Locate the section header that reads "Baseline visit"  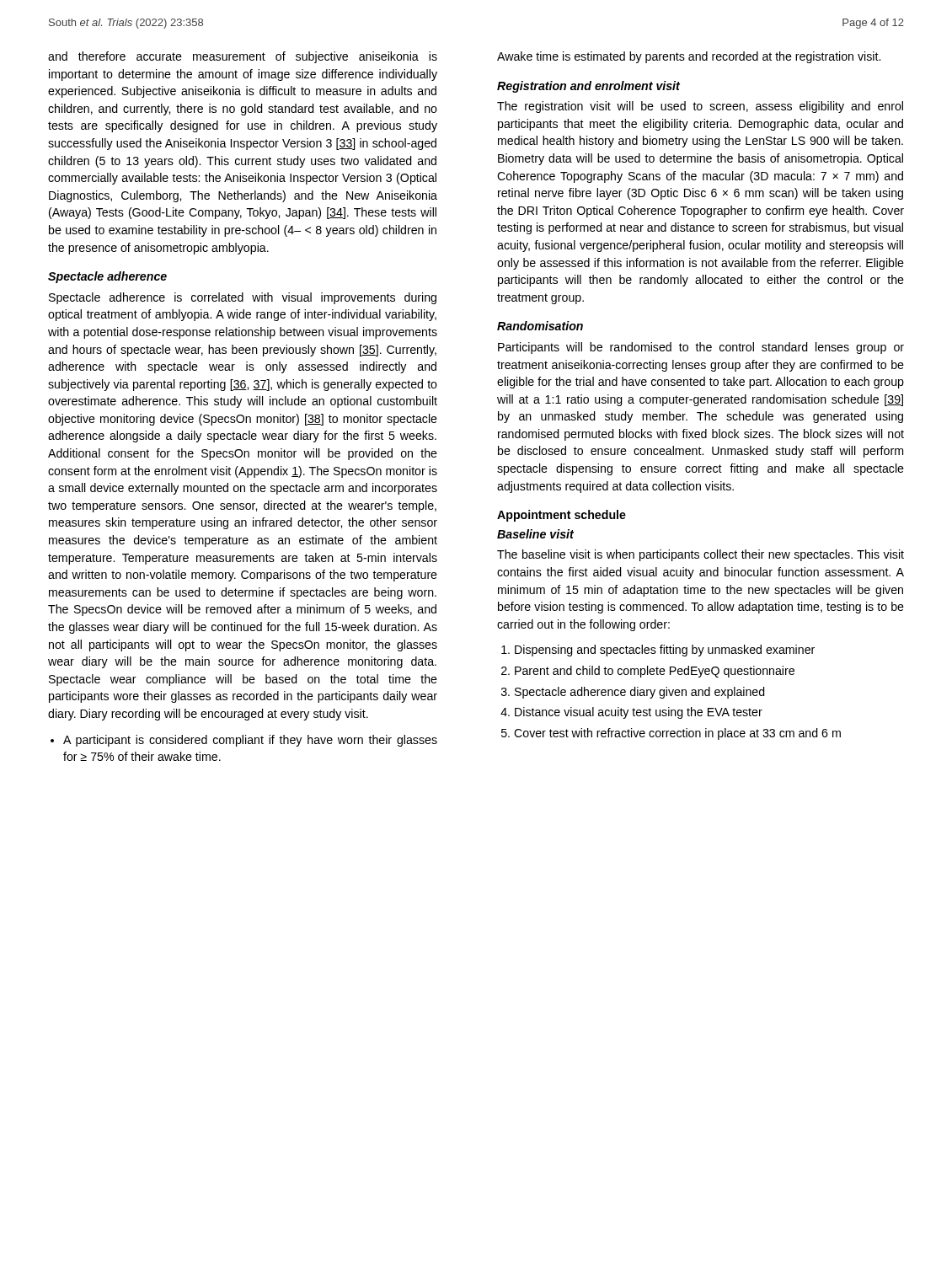(x=535, y=534)
